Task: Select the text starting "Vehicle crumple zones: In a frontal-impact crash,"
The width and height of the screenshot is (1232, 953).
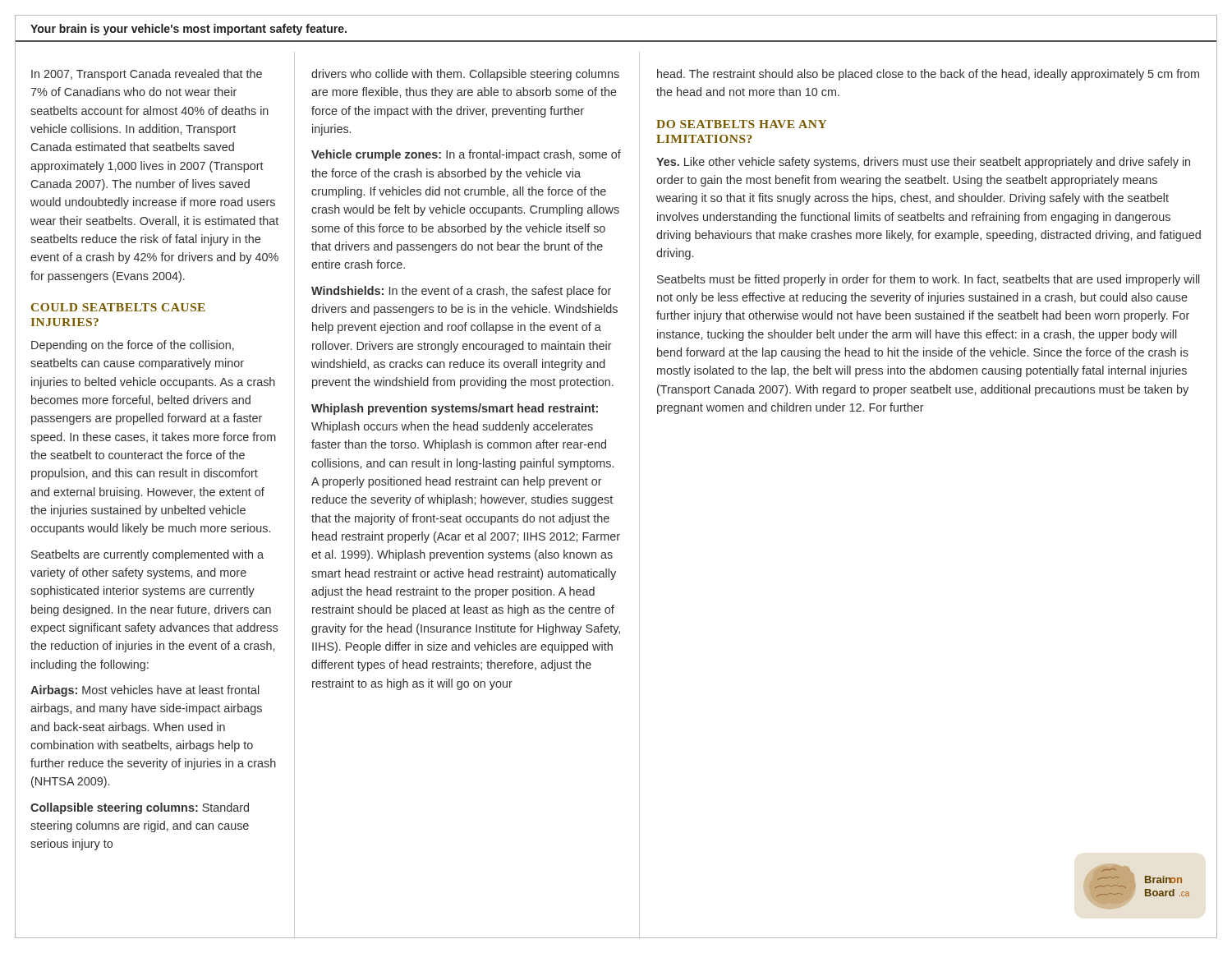Action: pyautogui.click(x=467, y=210)
